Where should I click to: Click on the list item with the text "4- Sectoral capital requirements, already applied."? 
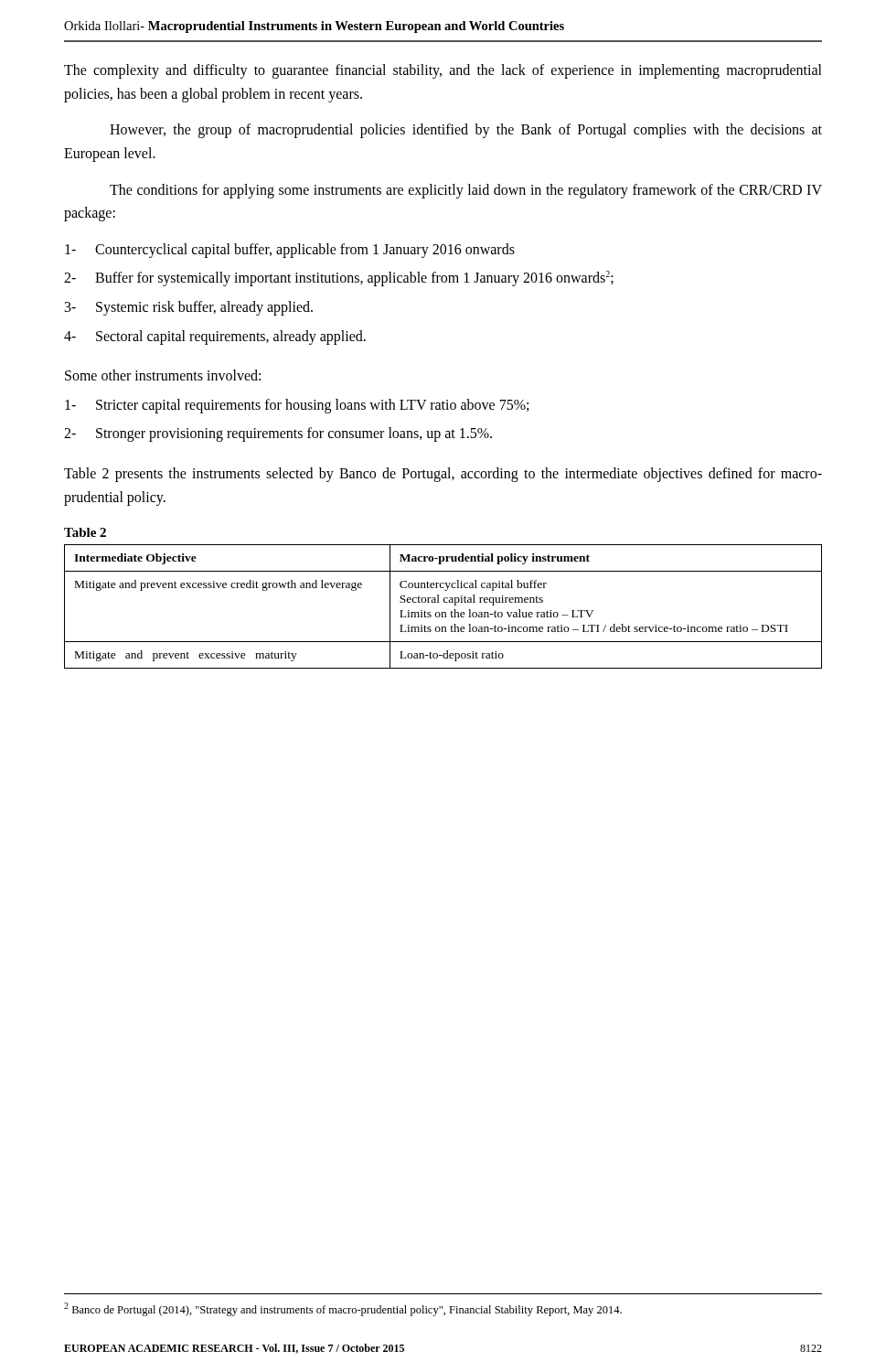point(215,338)
